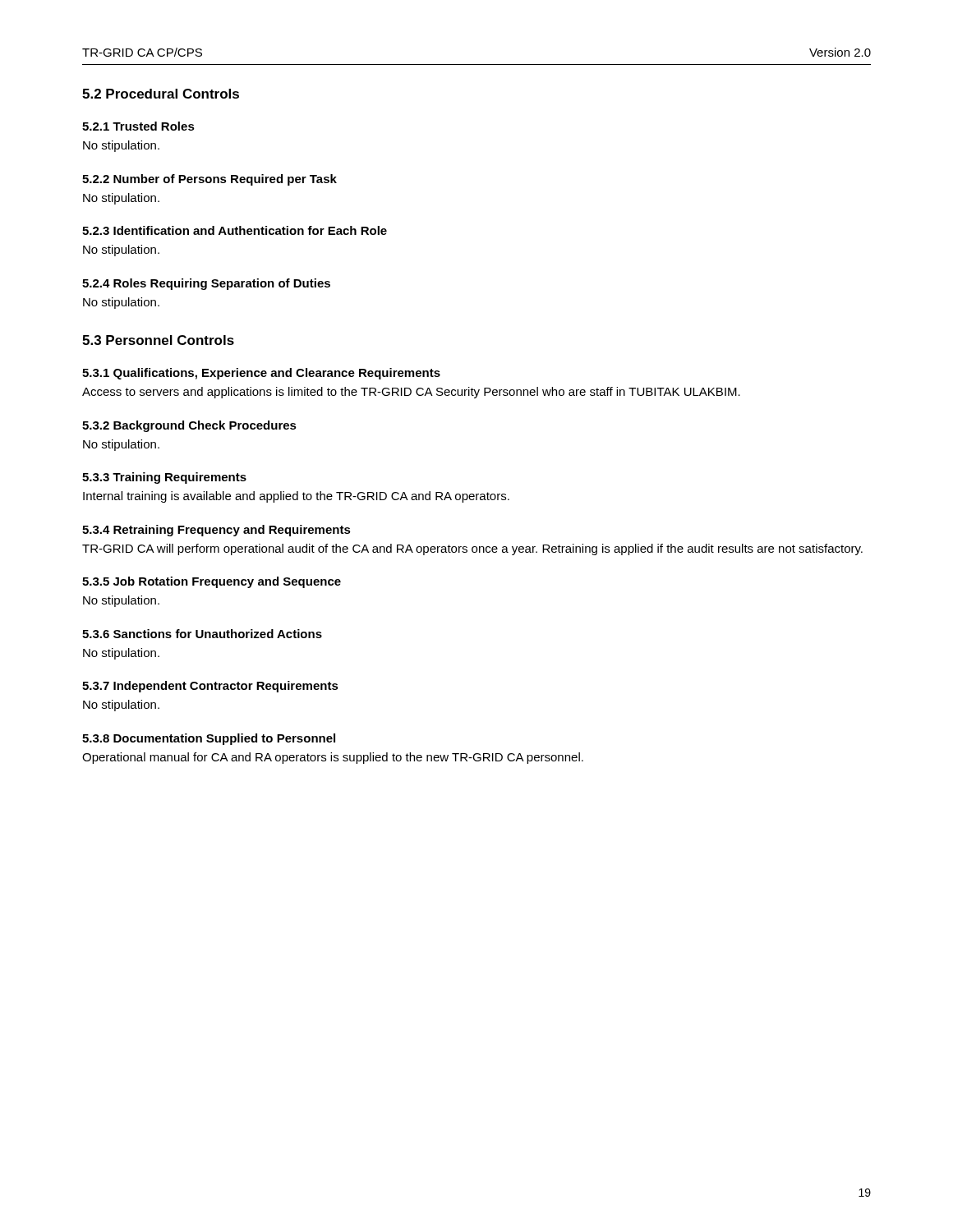Select the section header that reads "5.3.7 Independent Contractor Requirements"
953x1232 pixels.
coord(210,685)
